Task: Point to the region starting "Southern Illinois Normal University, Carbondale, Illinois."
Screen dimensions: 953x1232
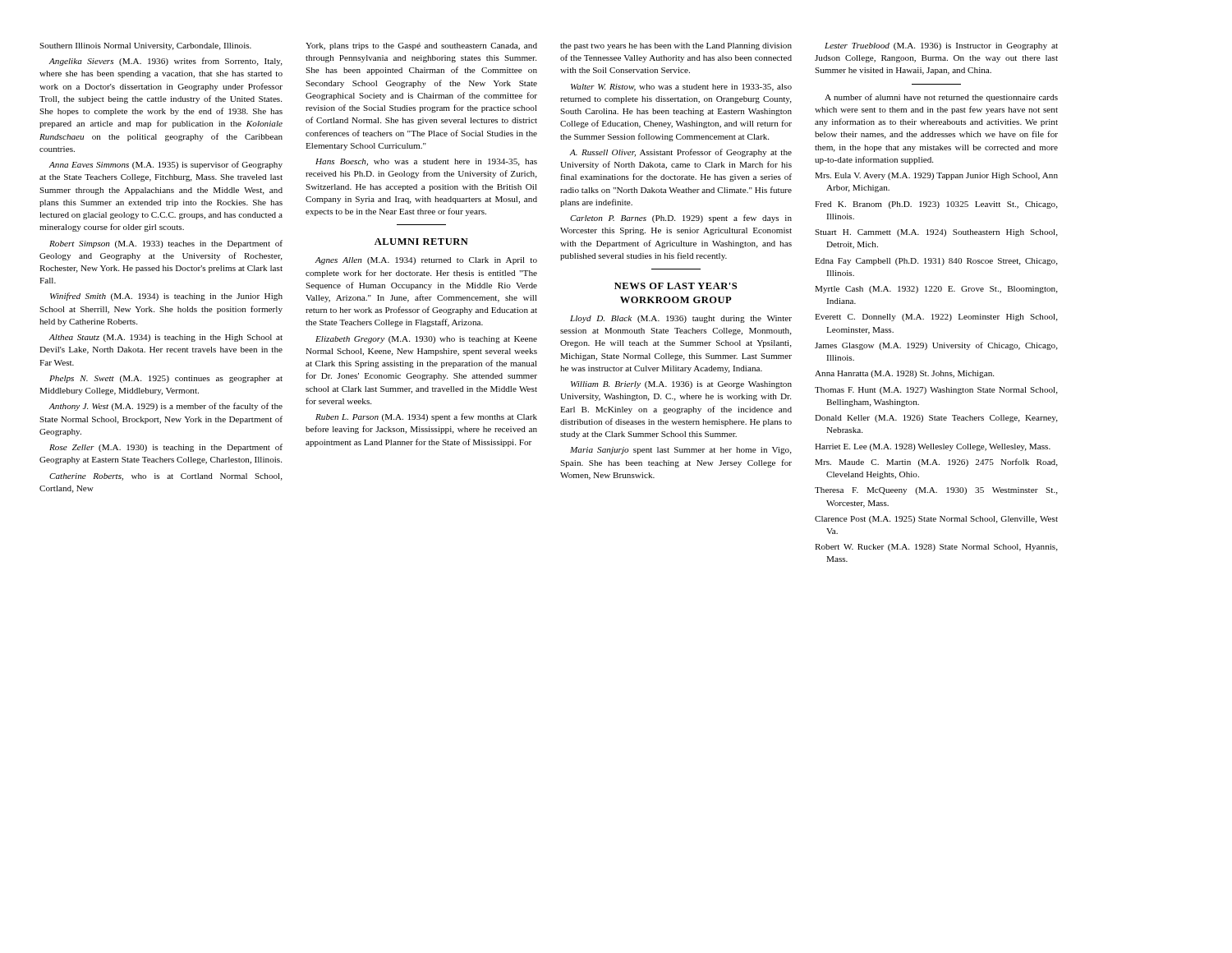Action: point(161,267)
